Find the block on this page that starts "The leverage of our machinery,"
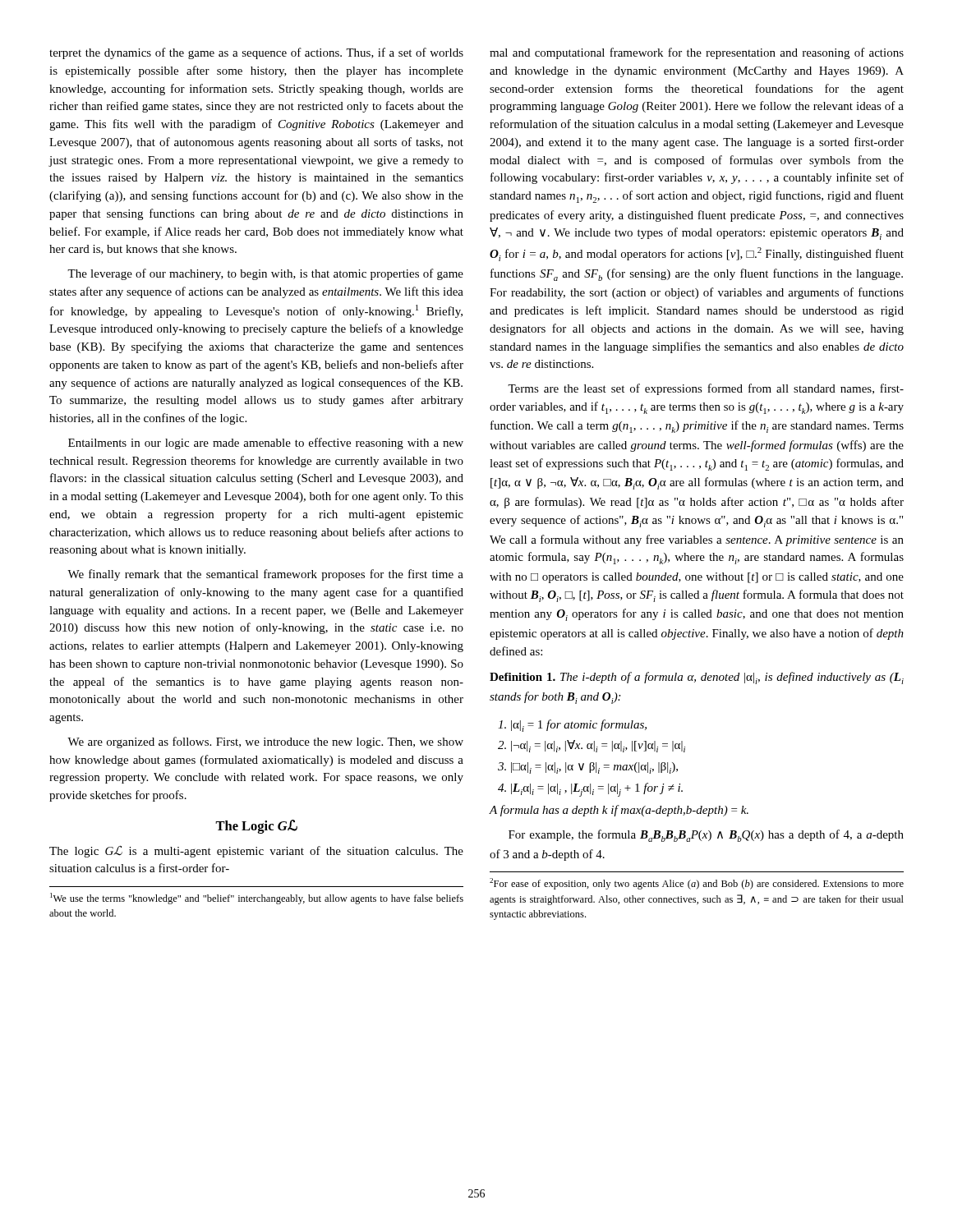The width and height of the screenshot is (953, 1232). pos(256,346)
